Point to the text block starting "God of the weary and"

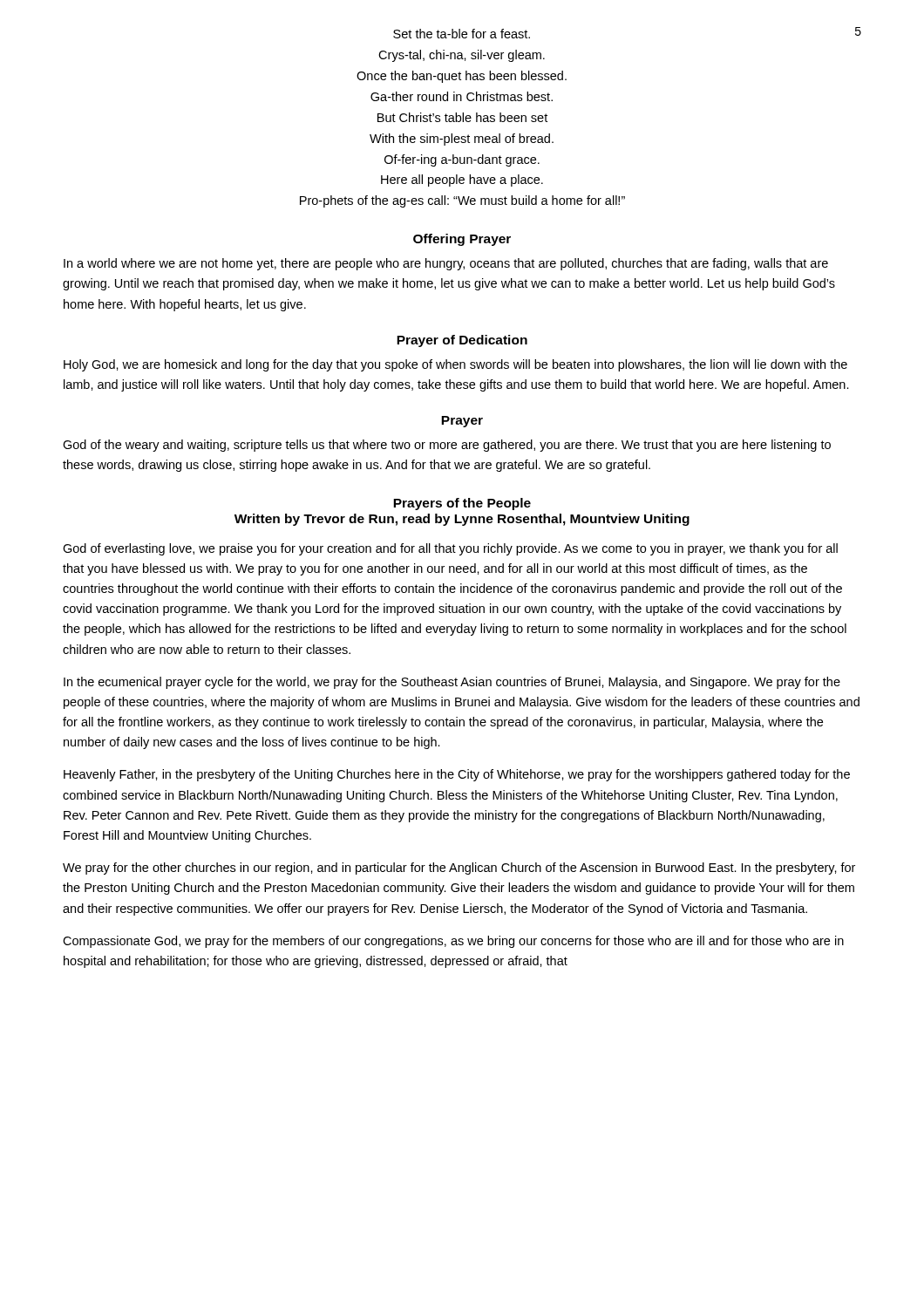tap(447, 455)
